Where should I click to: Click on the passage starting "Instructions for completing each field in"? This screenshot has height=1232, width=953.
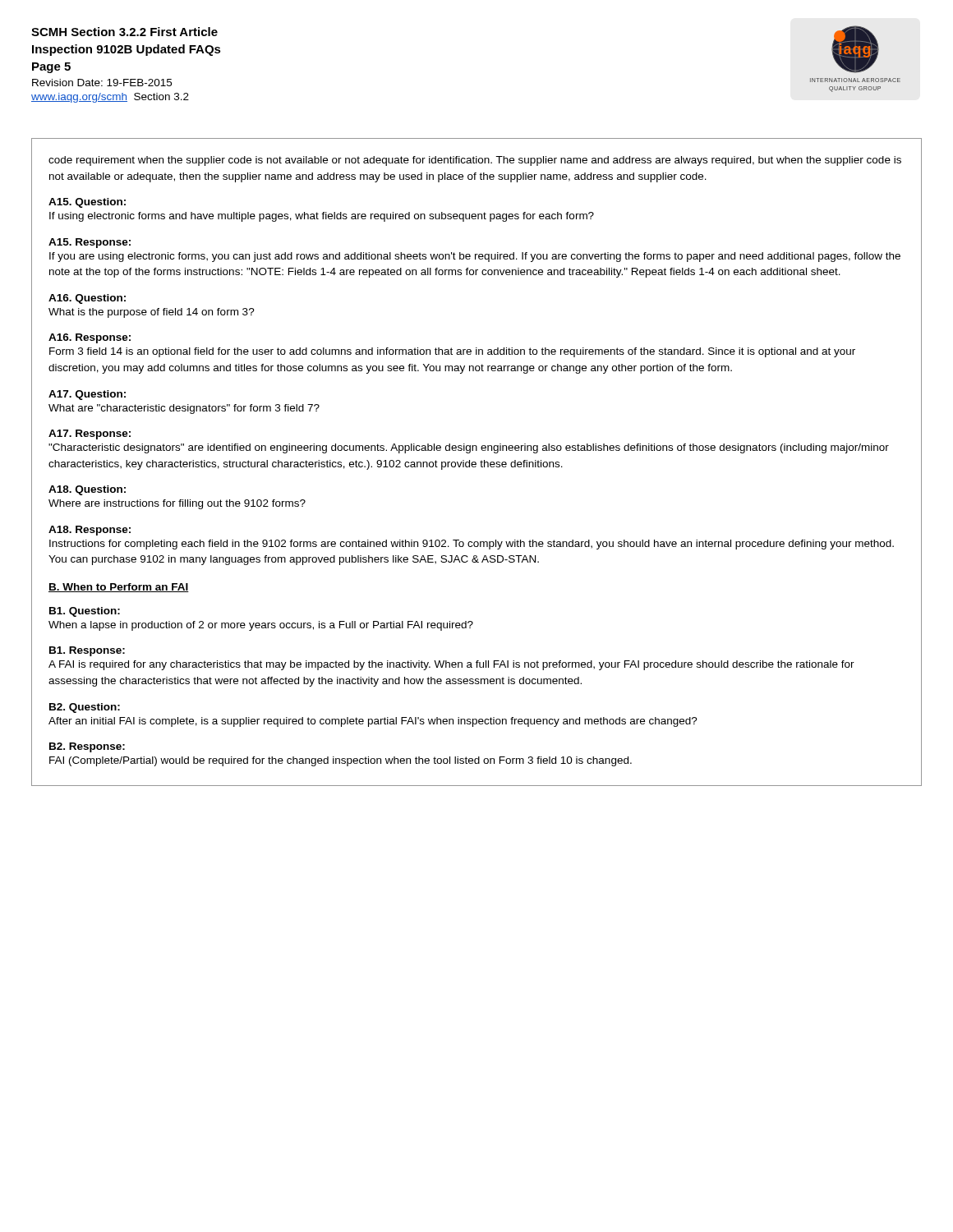(472, 551)
